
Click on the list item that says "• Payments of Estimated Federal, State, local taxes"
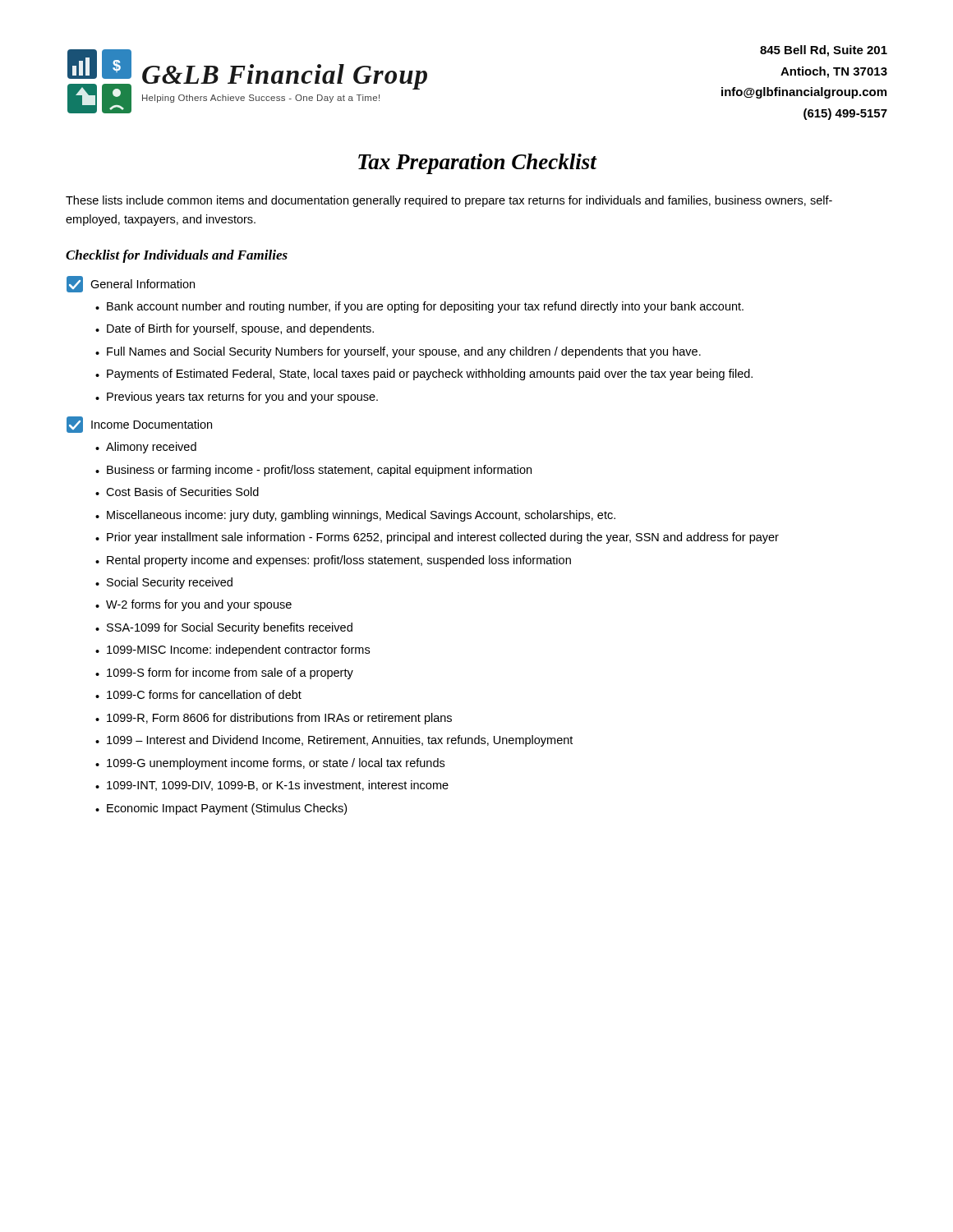[x=424, y=375]
